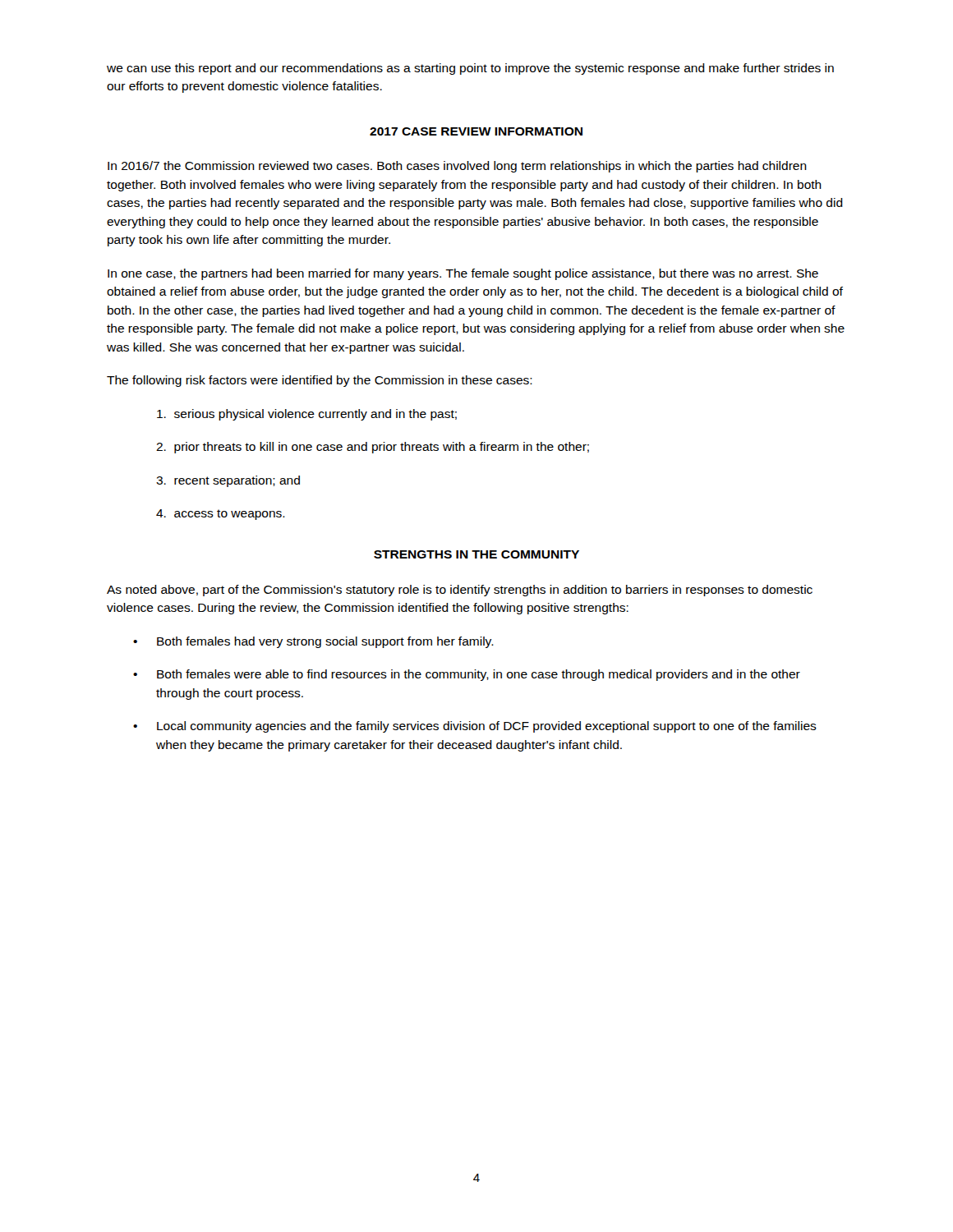Click the passage that begins "serious physical violence currently"
Image resolution: width=953 pixels, height=1232 pixels.
coord(307,413)
